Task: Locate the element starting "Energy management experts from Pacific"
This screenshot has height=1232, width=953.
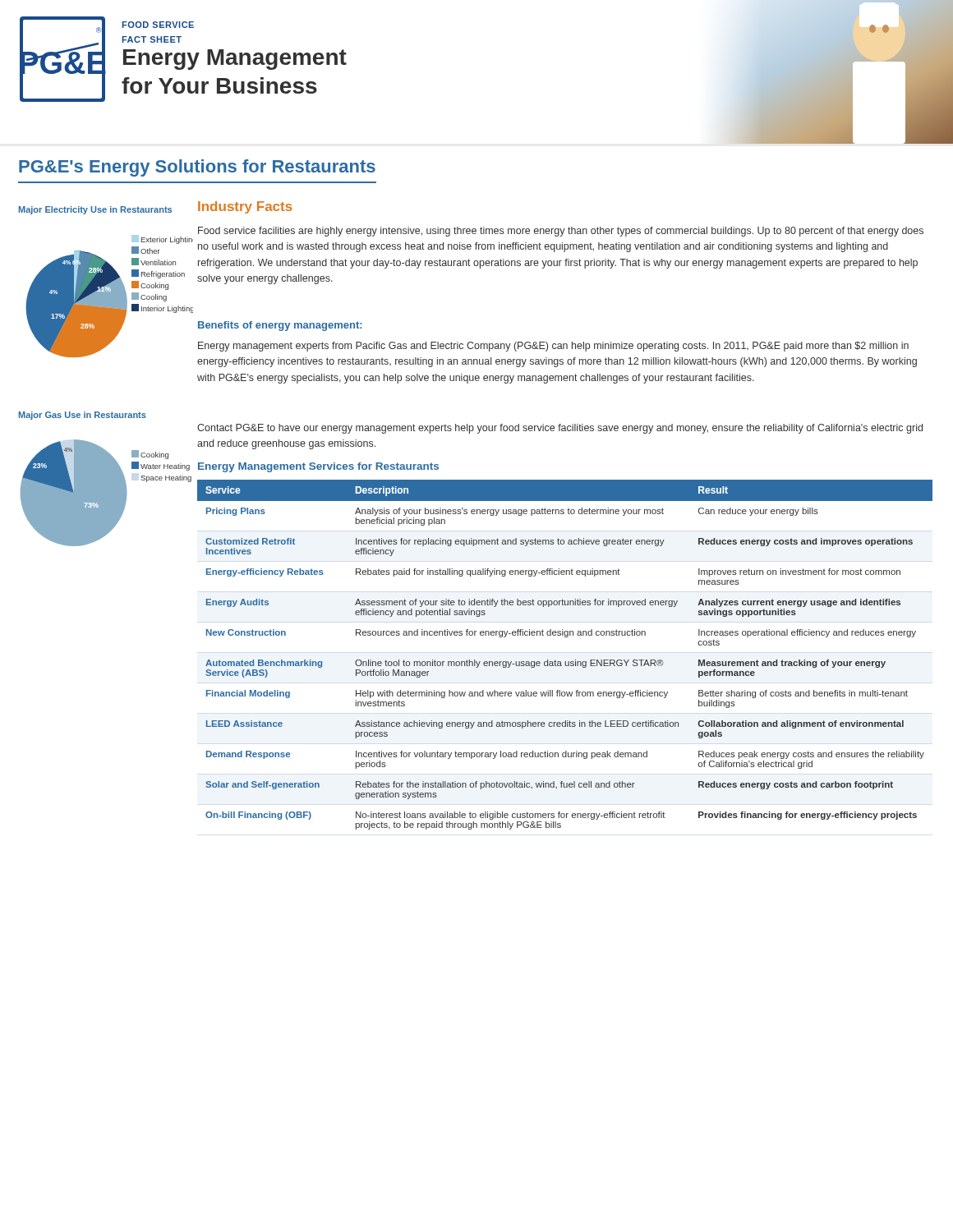Action: pos(557,362)
